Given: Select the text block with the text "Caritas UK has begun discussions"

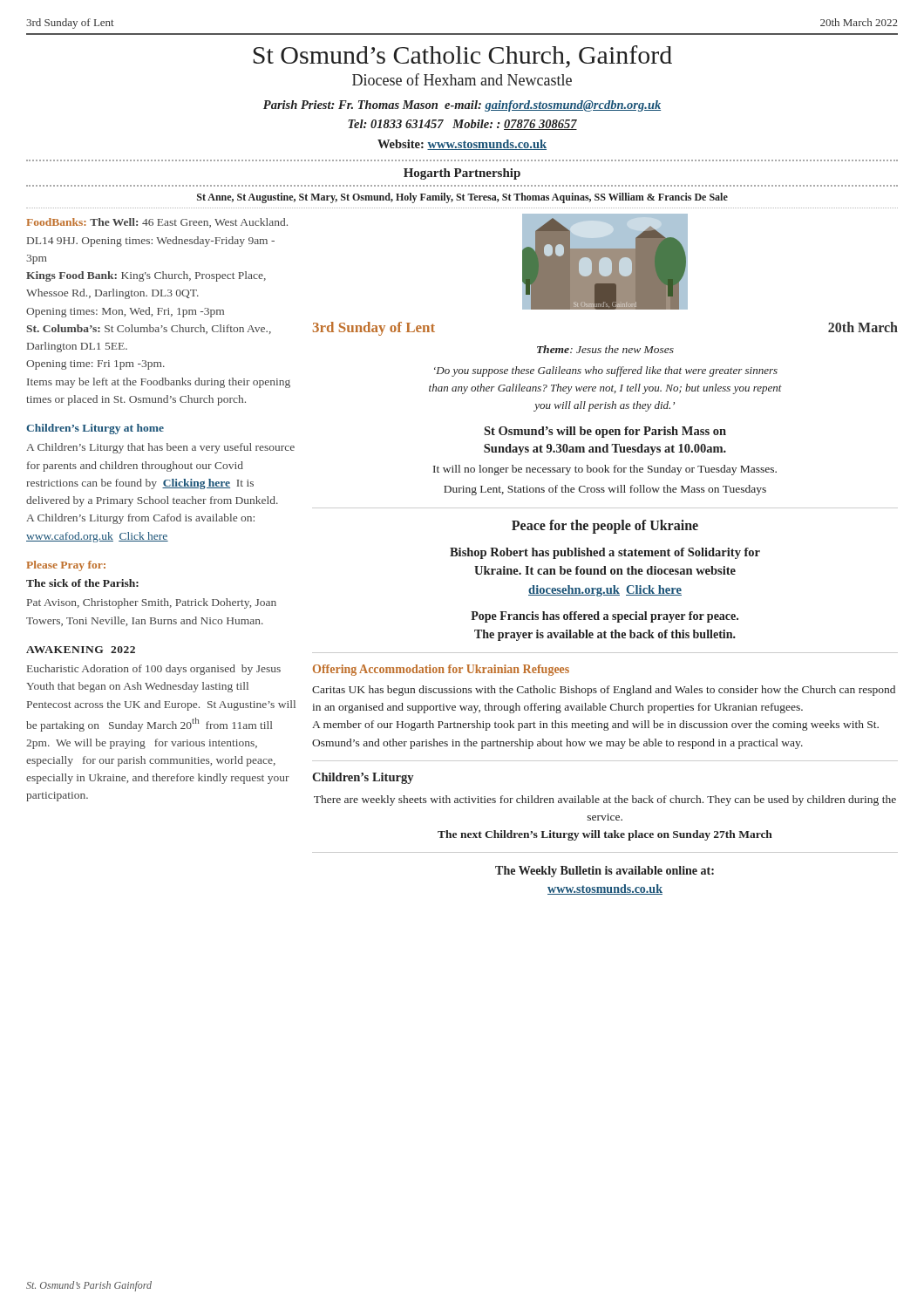Looking at the screenshot, I should [604, 716].
